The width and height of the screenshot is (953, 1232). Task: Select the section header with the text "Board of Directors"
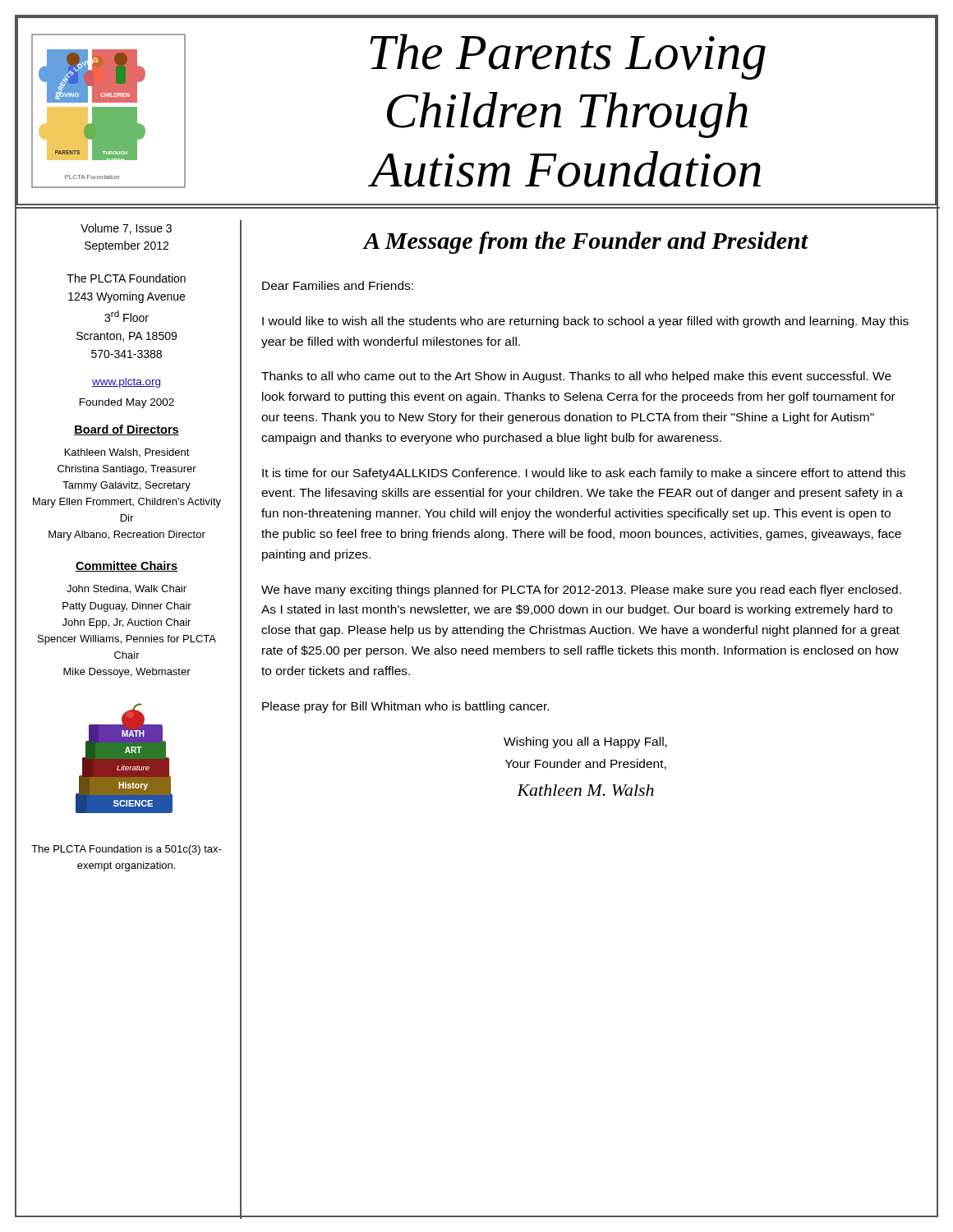point(127,429)
